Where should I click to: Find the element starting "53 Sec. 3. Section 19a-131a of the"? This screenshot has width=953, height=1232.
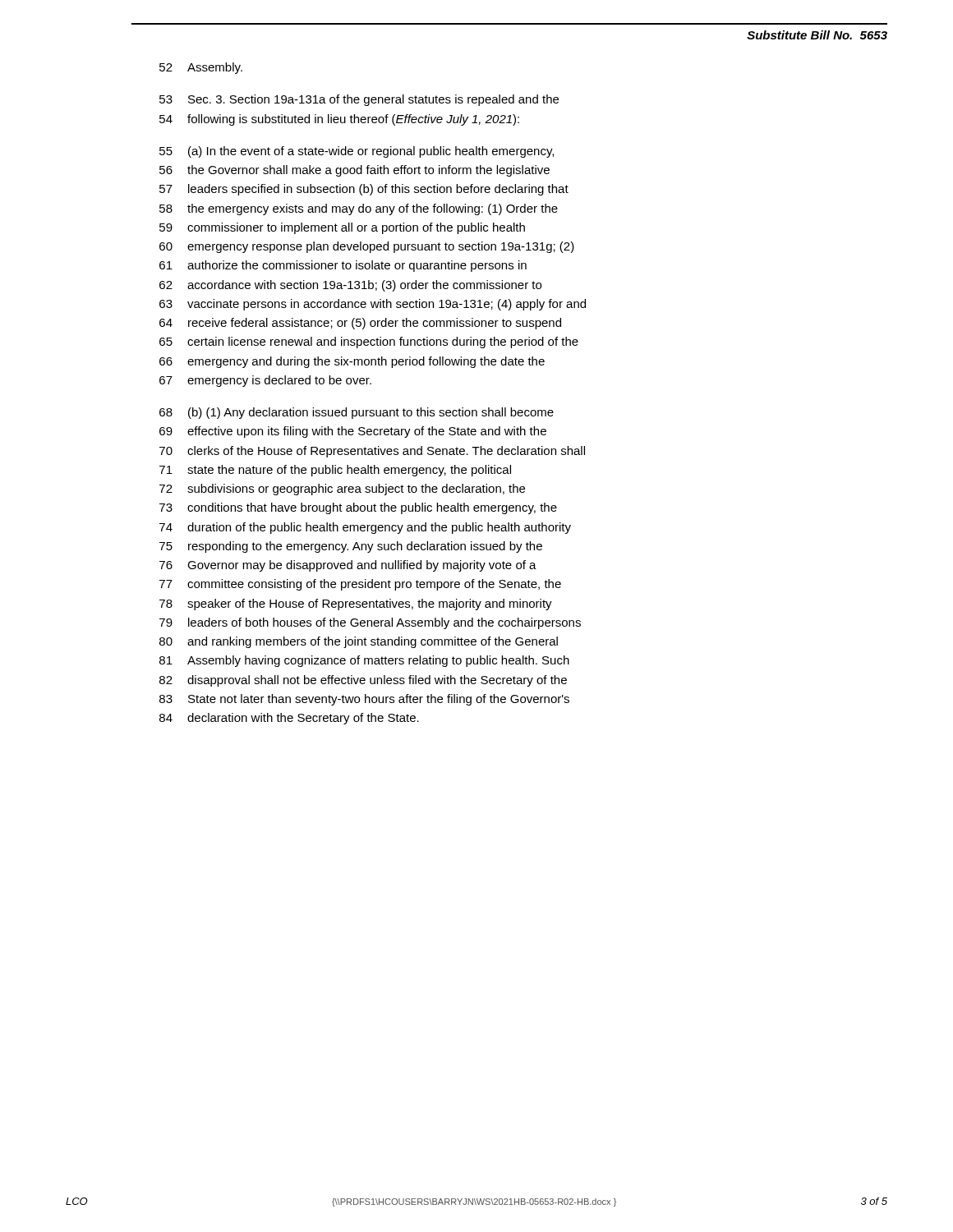click(509, 109)
